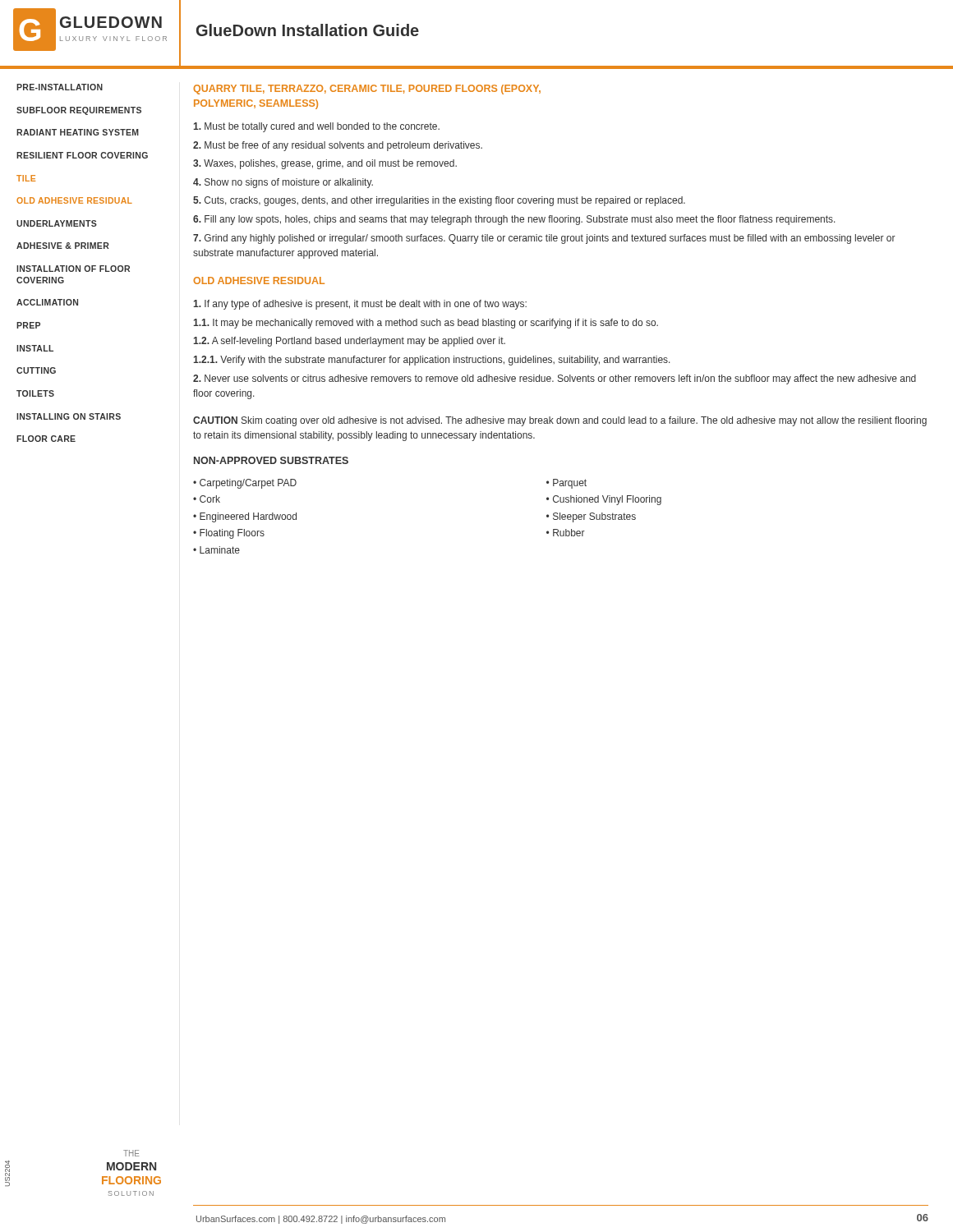Locate the text block that reads "Carpeting/Carpet PAD Cork Engineered Hardwood Floating"
The height and width of the screenshot is (1232, 953).
click(x=546, y=517)
